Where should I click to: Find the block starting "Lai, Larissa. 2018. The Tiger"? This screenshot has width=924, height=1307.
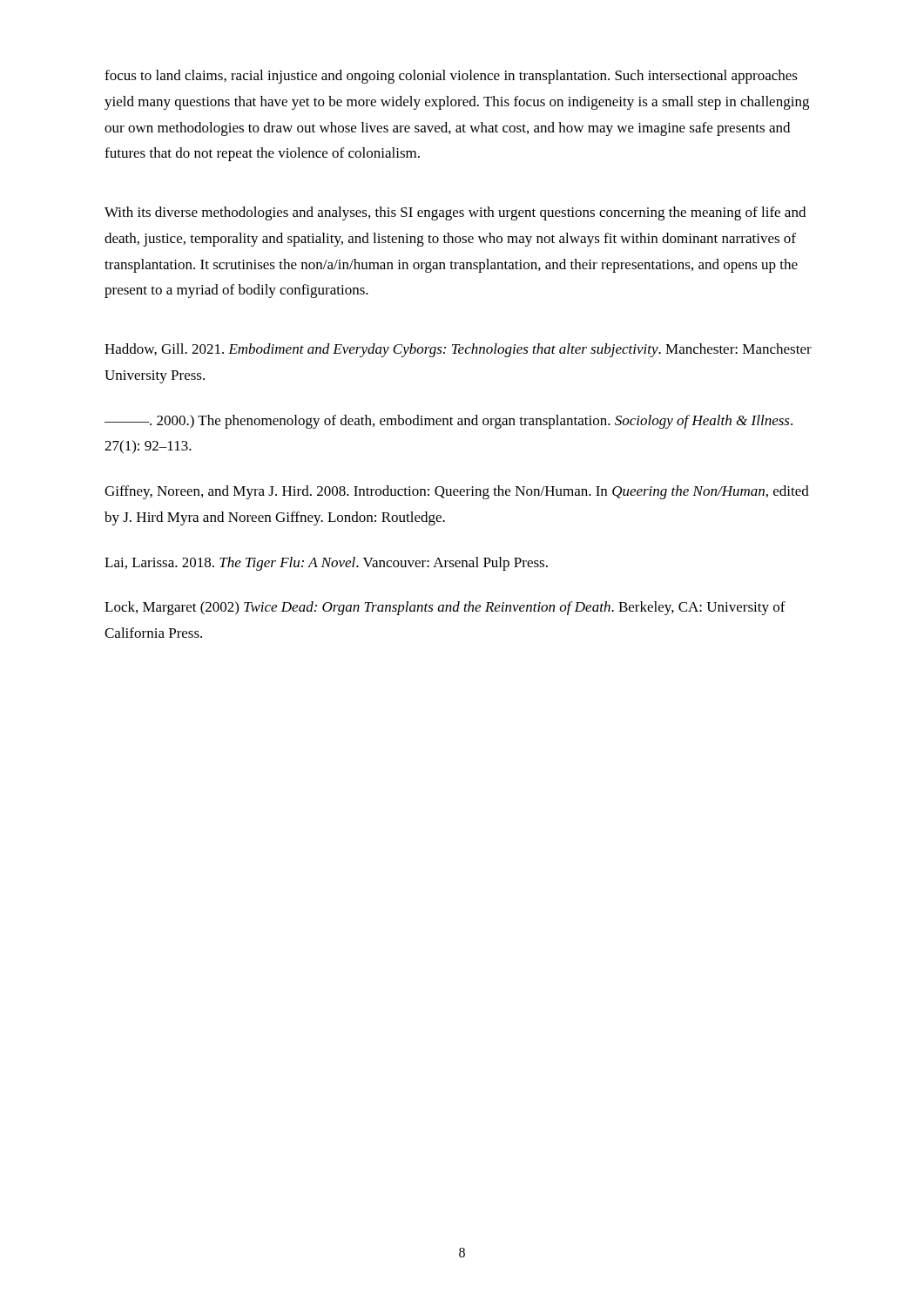[x=327, y=562]
